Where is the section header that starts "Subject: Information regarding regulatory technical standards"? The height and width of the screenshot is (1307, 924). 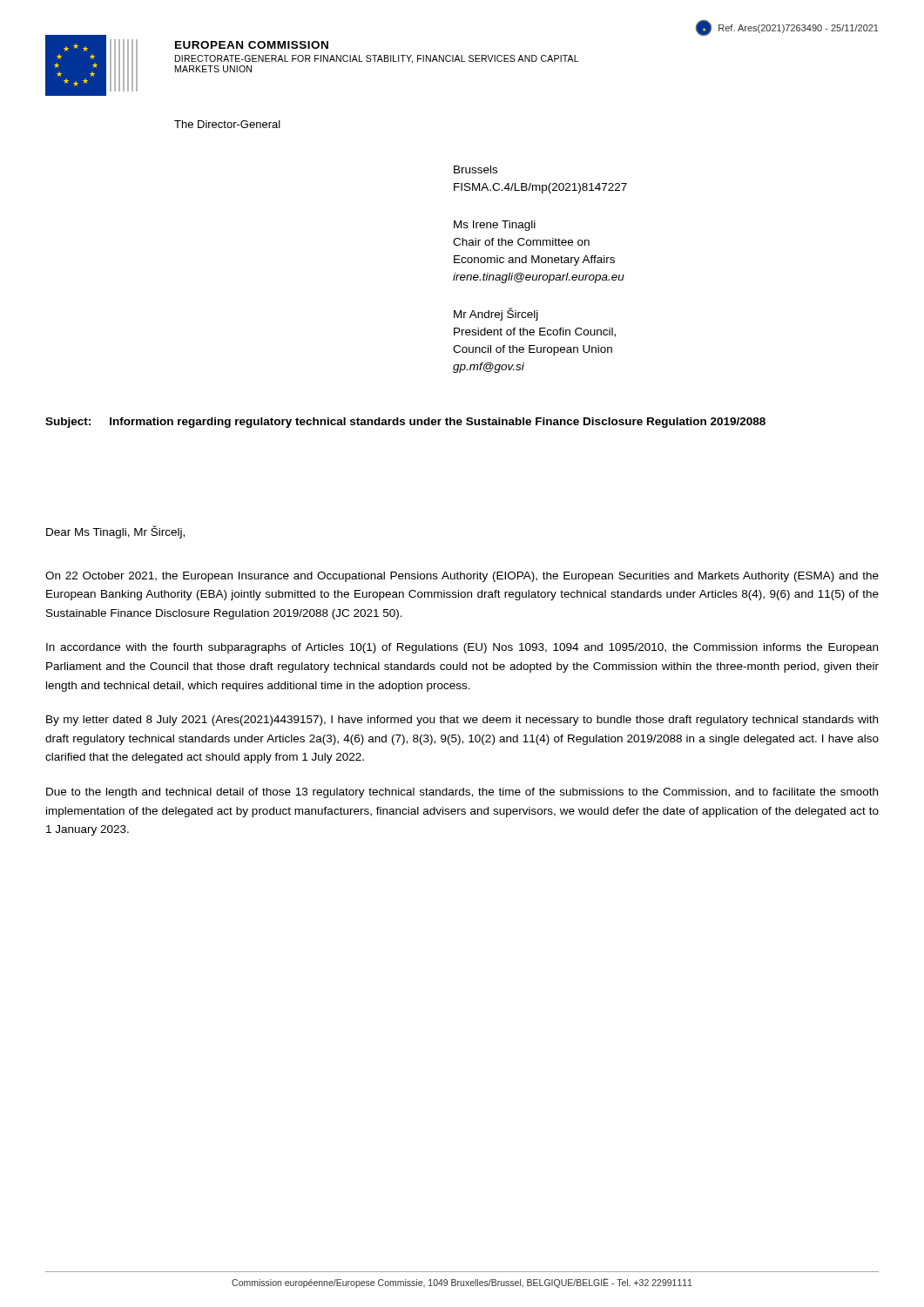pos(405,421)
